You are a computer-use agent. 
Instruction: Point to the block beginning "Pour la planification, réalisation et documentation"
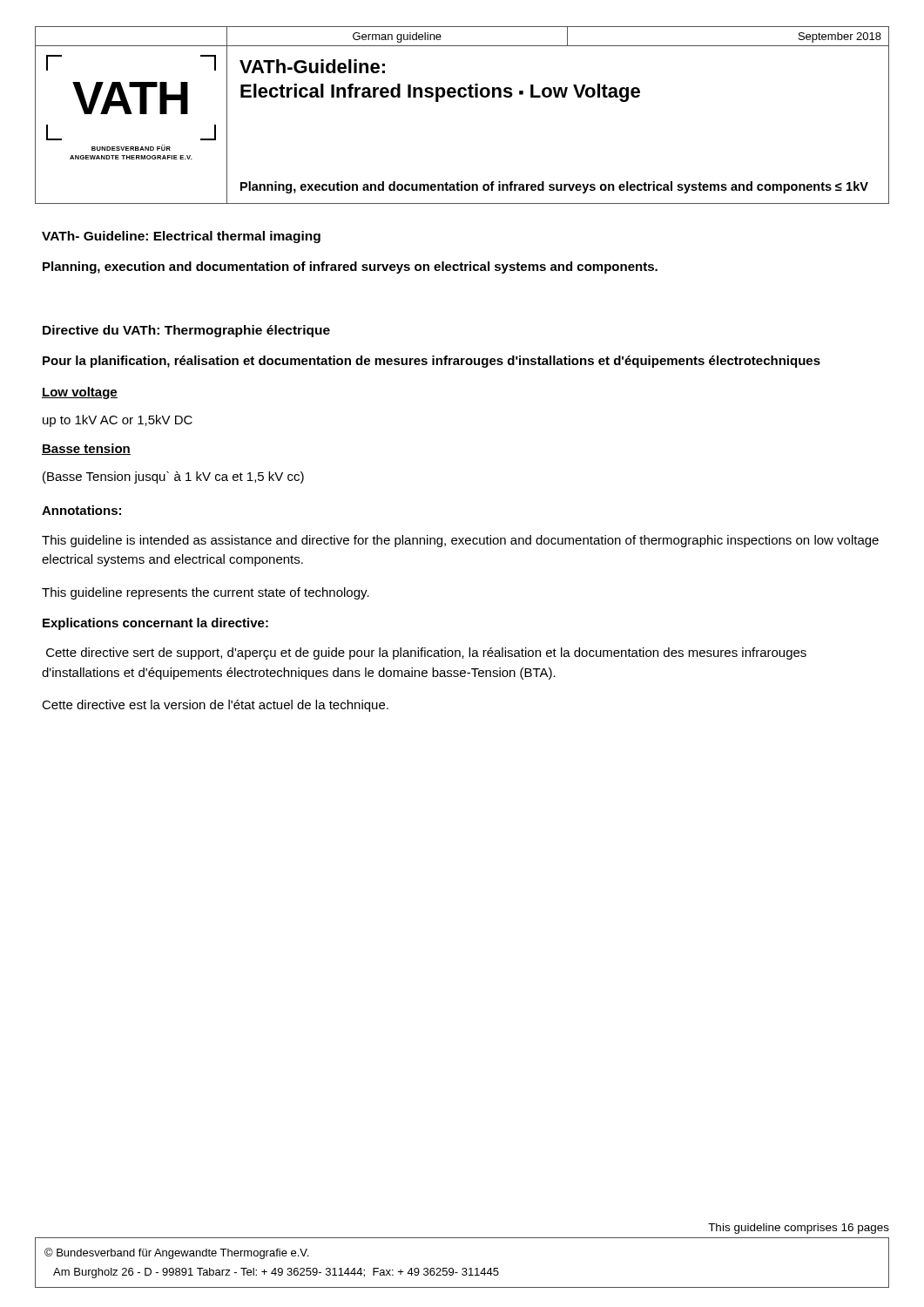point(462,360)
